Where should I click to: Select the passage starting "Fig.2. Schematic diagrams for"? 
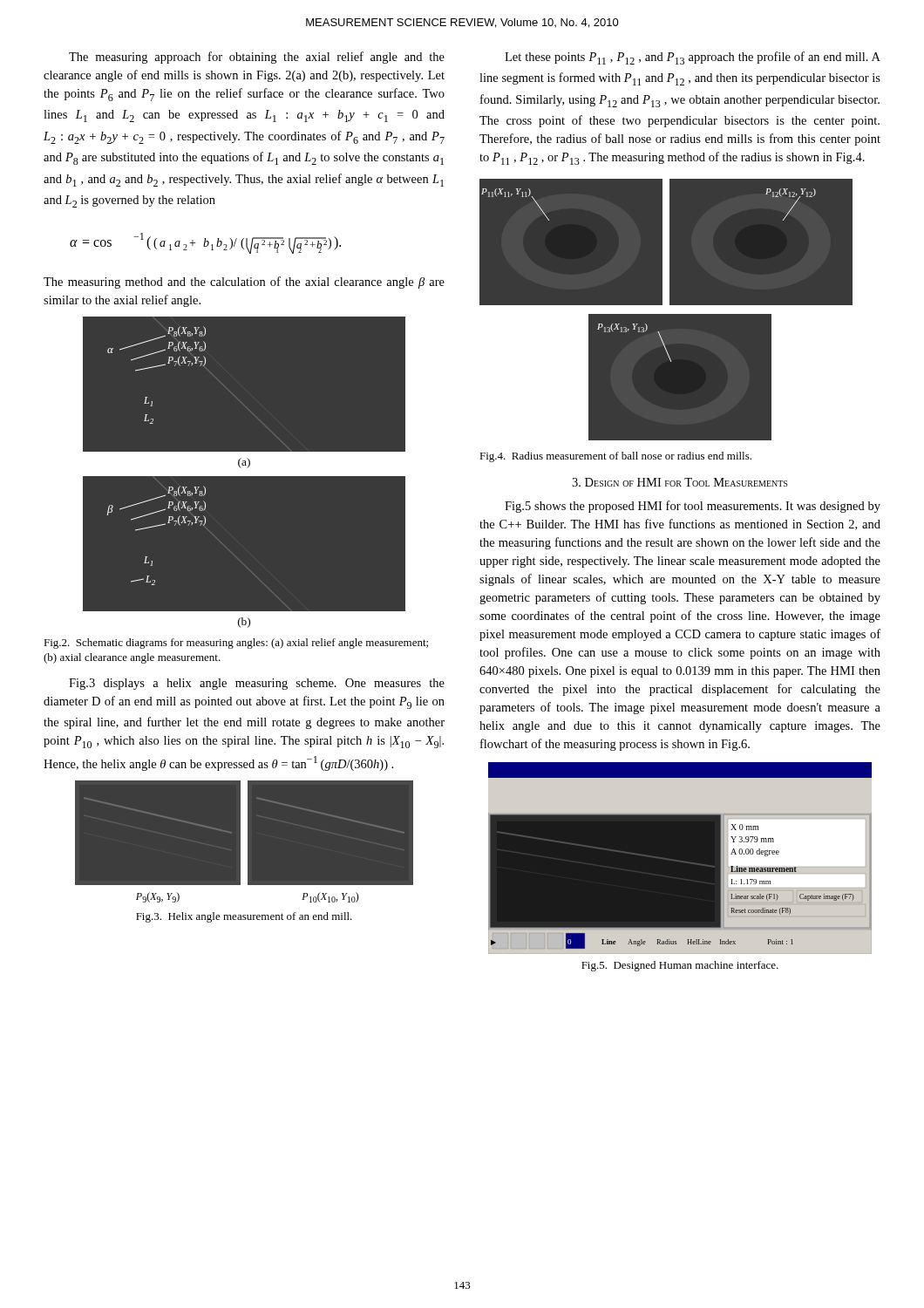236,649
